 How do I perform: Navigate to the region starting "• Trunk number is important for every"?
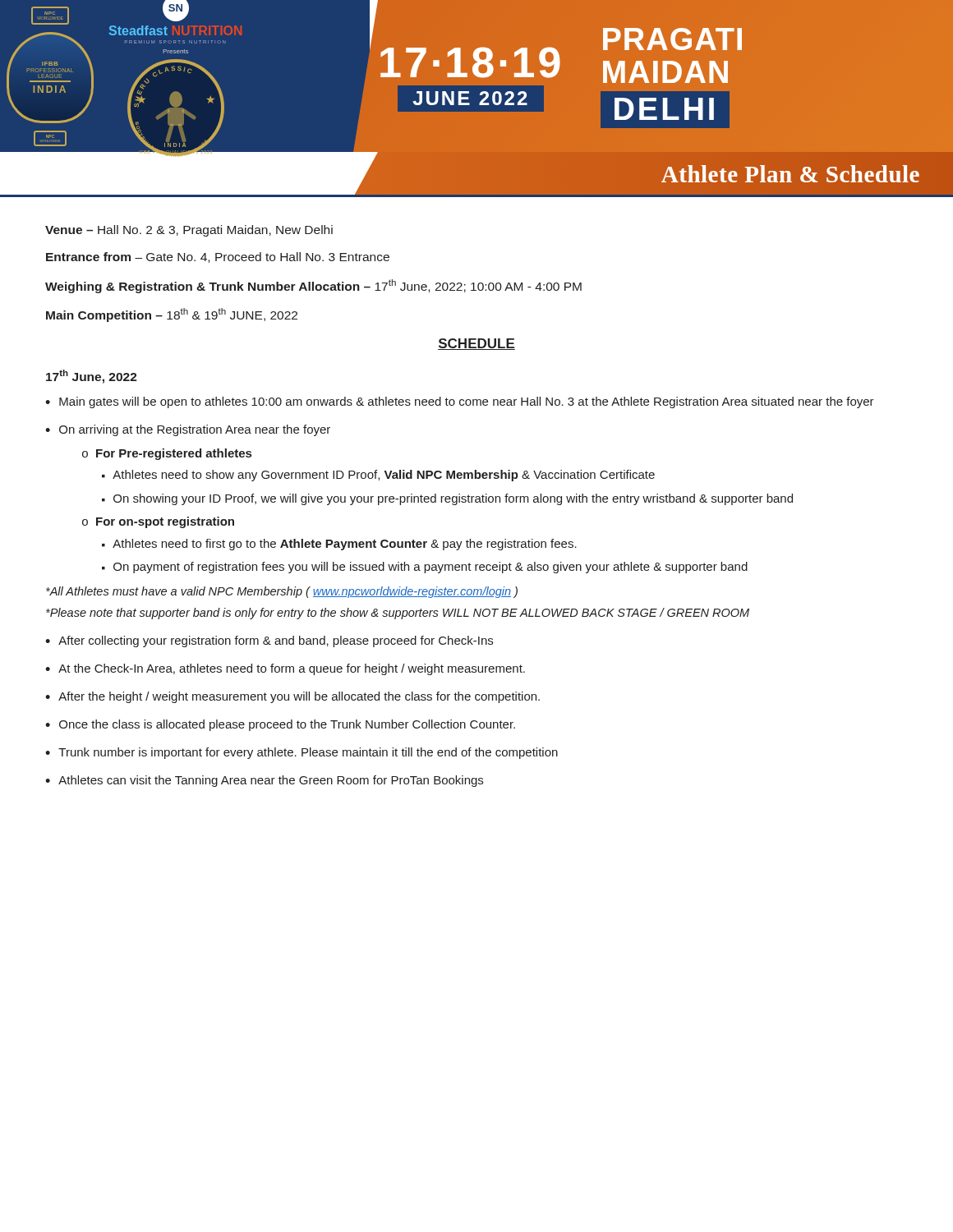point(302,754)
